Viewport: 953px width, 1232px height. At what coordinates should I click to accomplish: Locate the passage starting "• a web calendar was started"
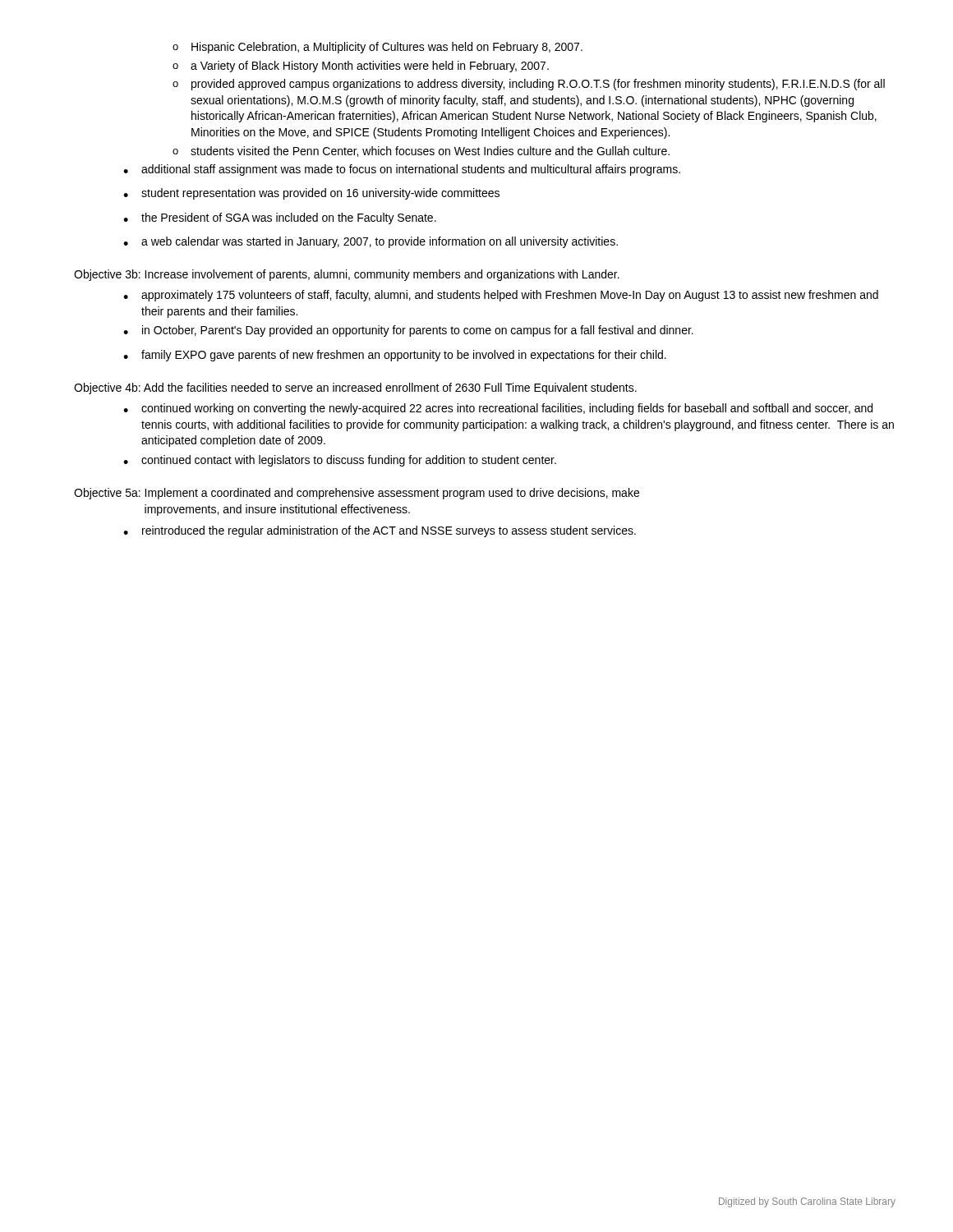point(509,244)
